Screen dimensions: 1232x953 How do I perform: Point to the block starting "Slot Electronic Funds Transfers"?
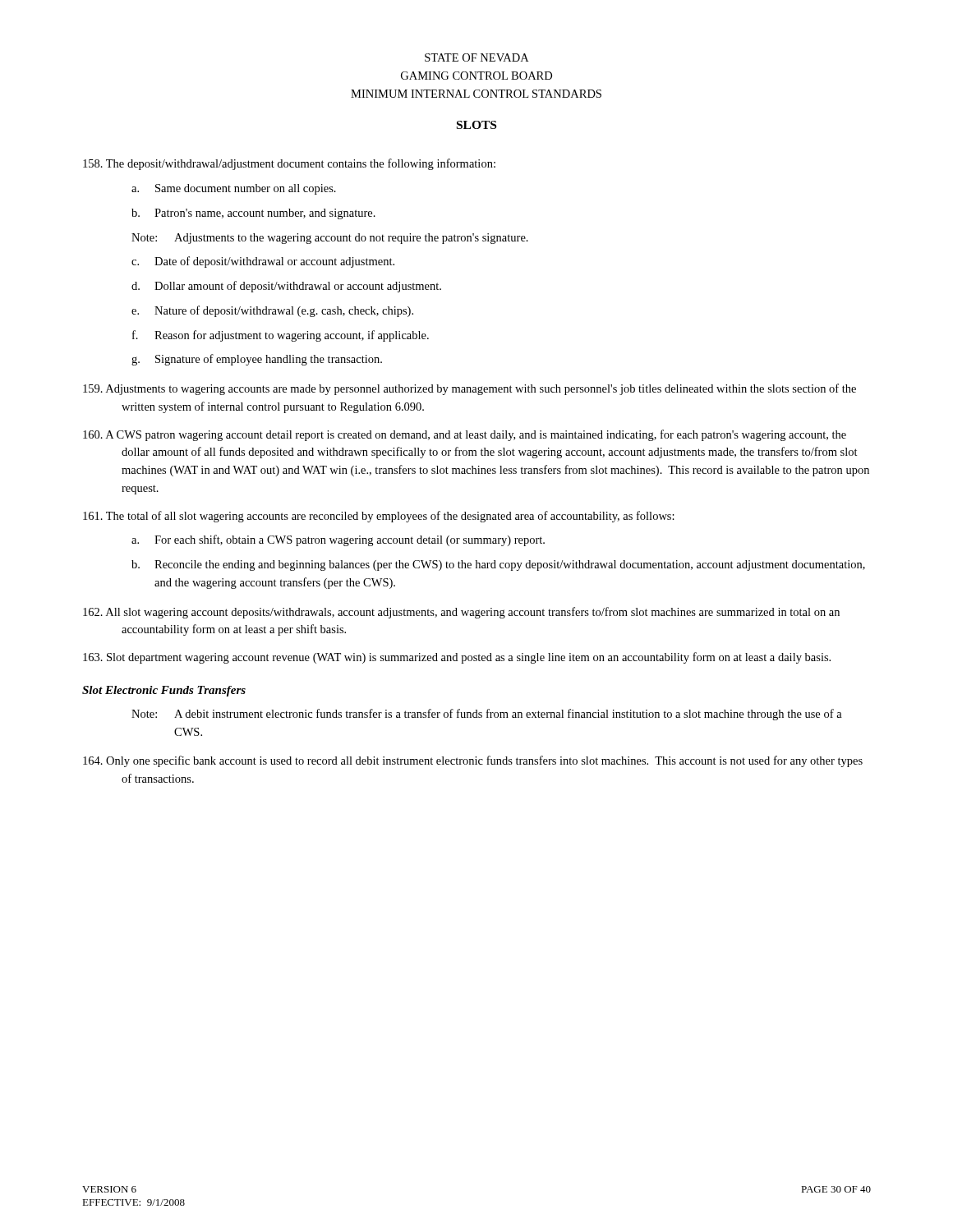click(164, 690)
